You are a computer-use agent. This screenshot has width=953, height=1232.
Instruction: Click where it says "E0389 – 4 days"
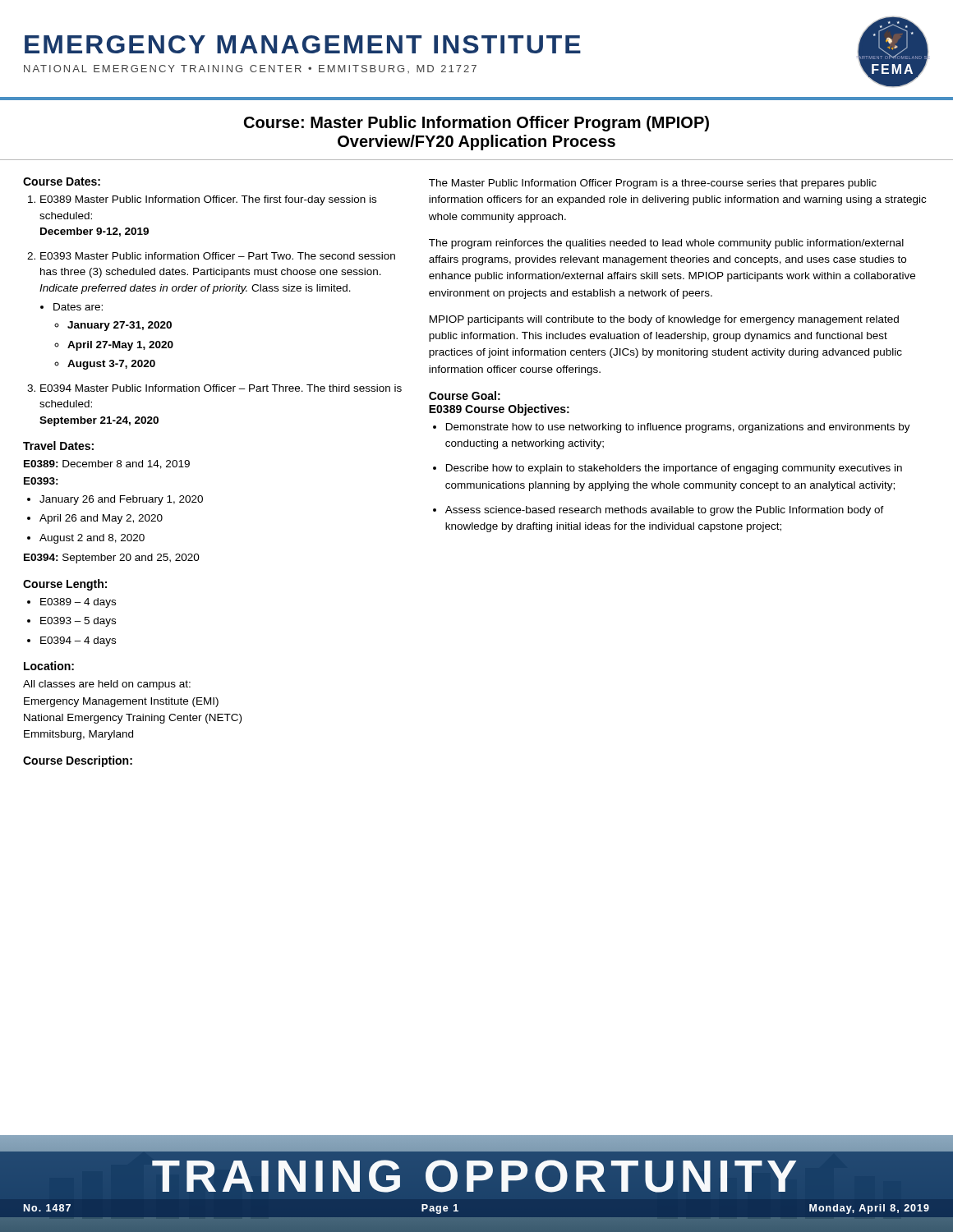tap(78, 601)
